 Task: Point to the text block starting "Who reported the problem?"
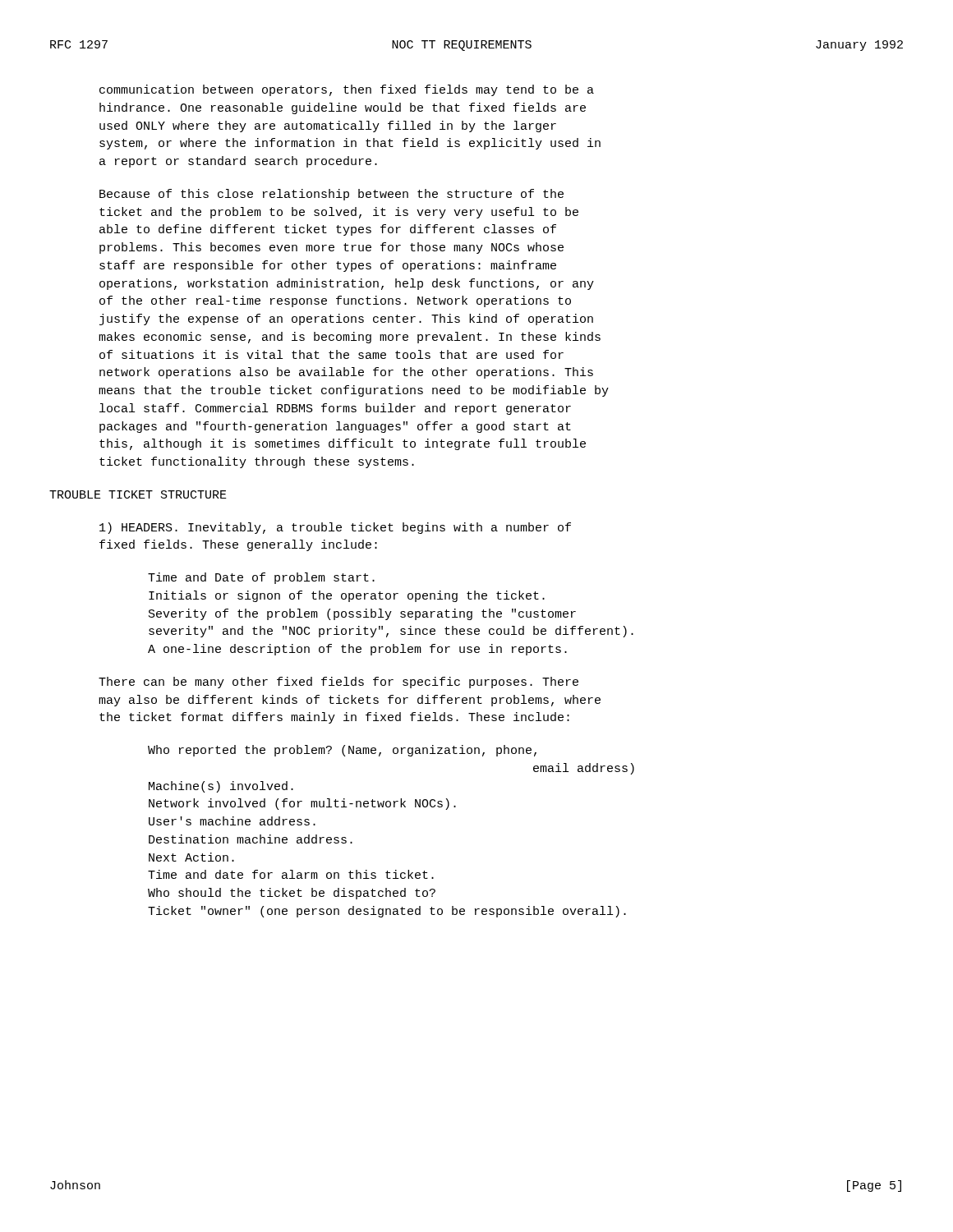tap(342, 751)
